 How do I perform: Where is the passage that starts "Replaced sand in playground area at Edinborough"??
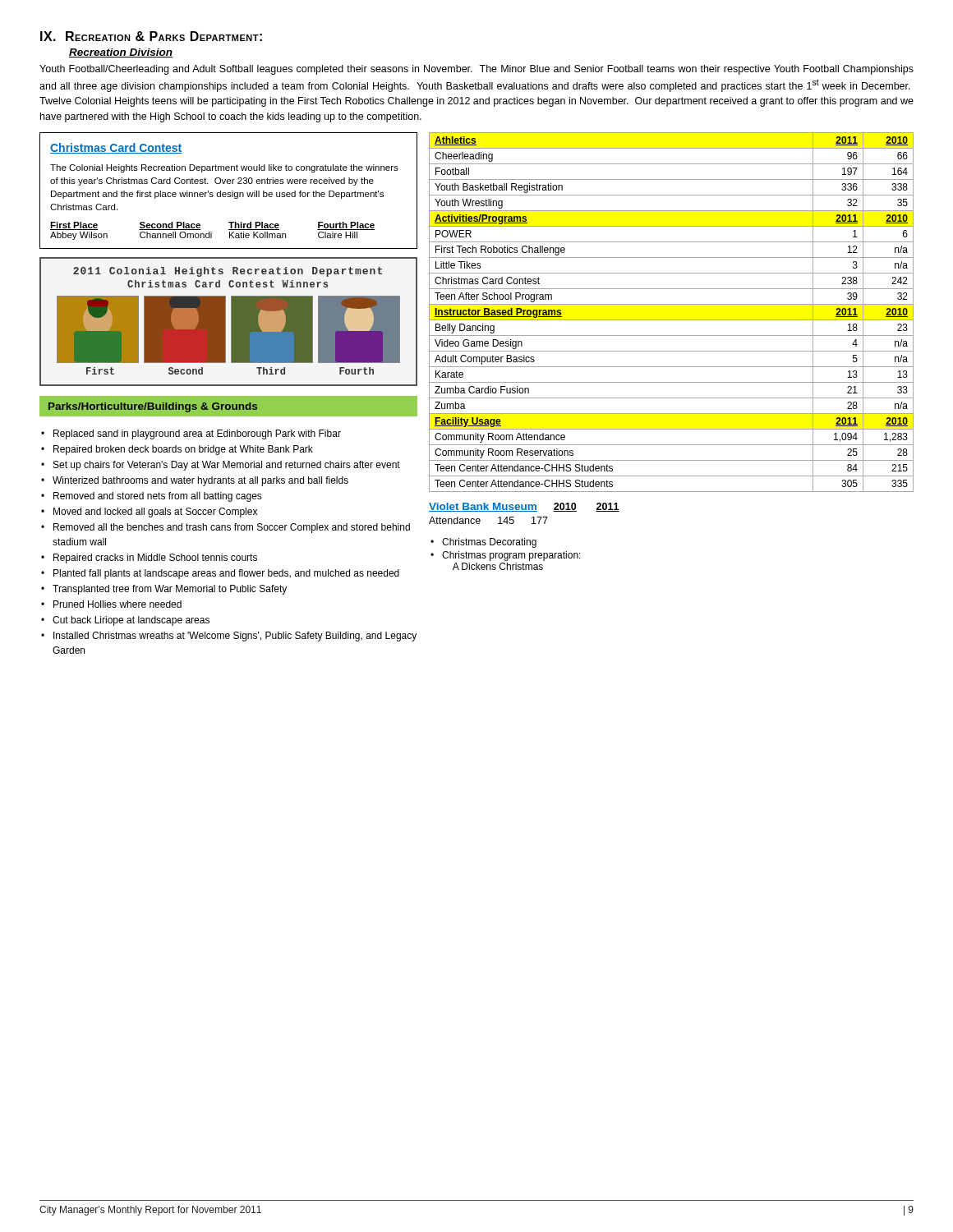click(197, 434)
